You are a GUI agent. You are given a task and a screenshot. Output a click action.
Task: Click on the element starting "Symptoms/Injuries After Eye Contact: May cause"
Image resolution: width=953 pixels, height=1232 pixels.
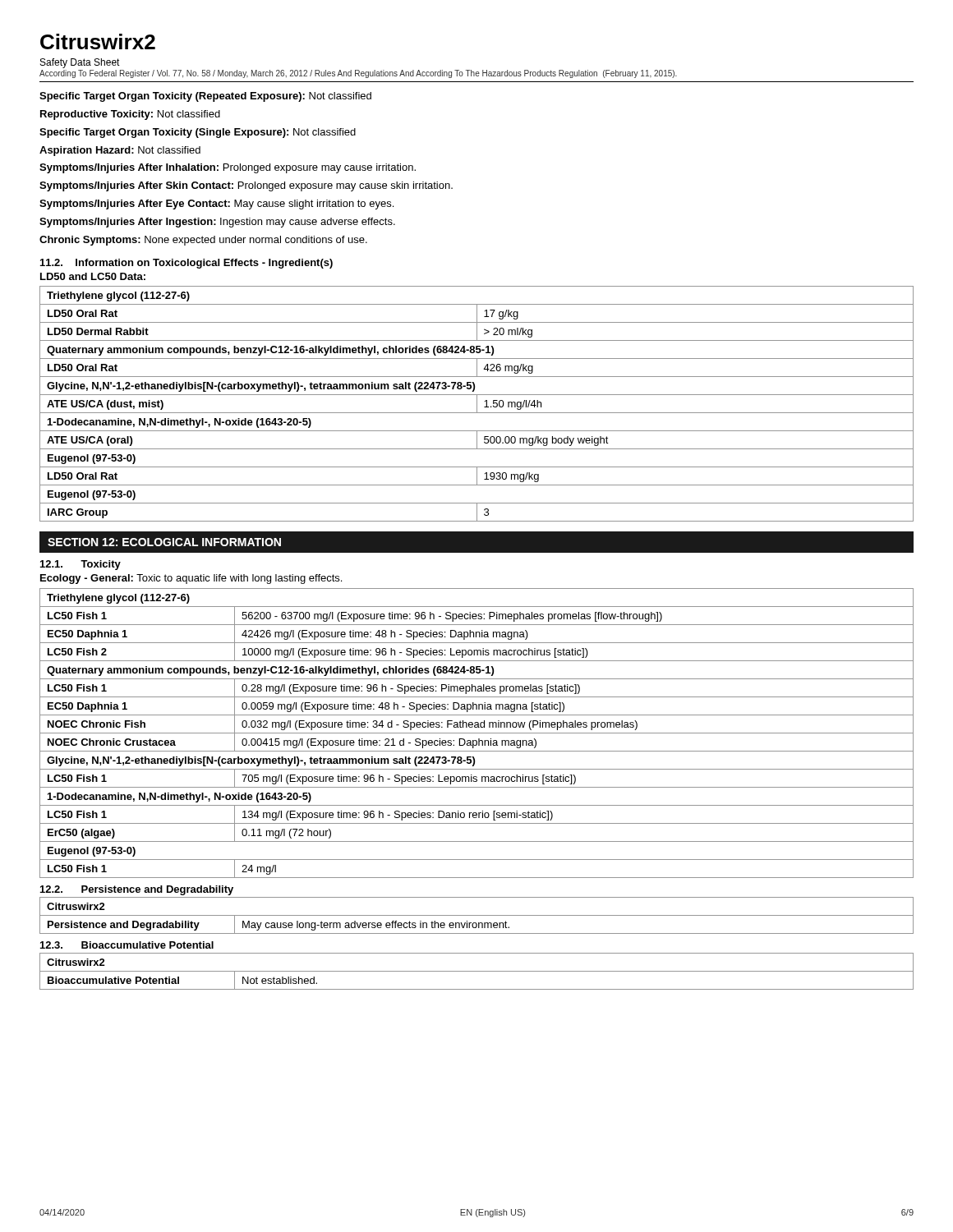coord(217,203)
